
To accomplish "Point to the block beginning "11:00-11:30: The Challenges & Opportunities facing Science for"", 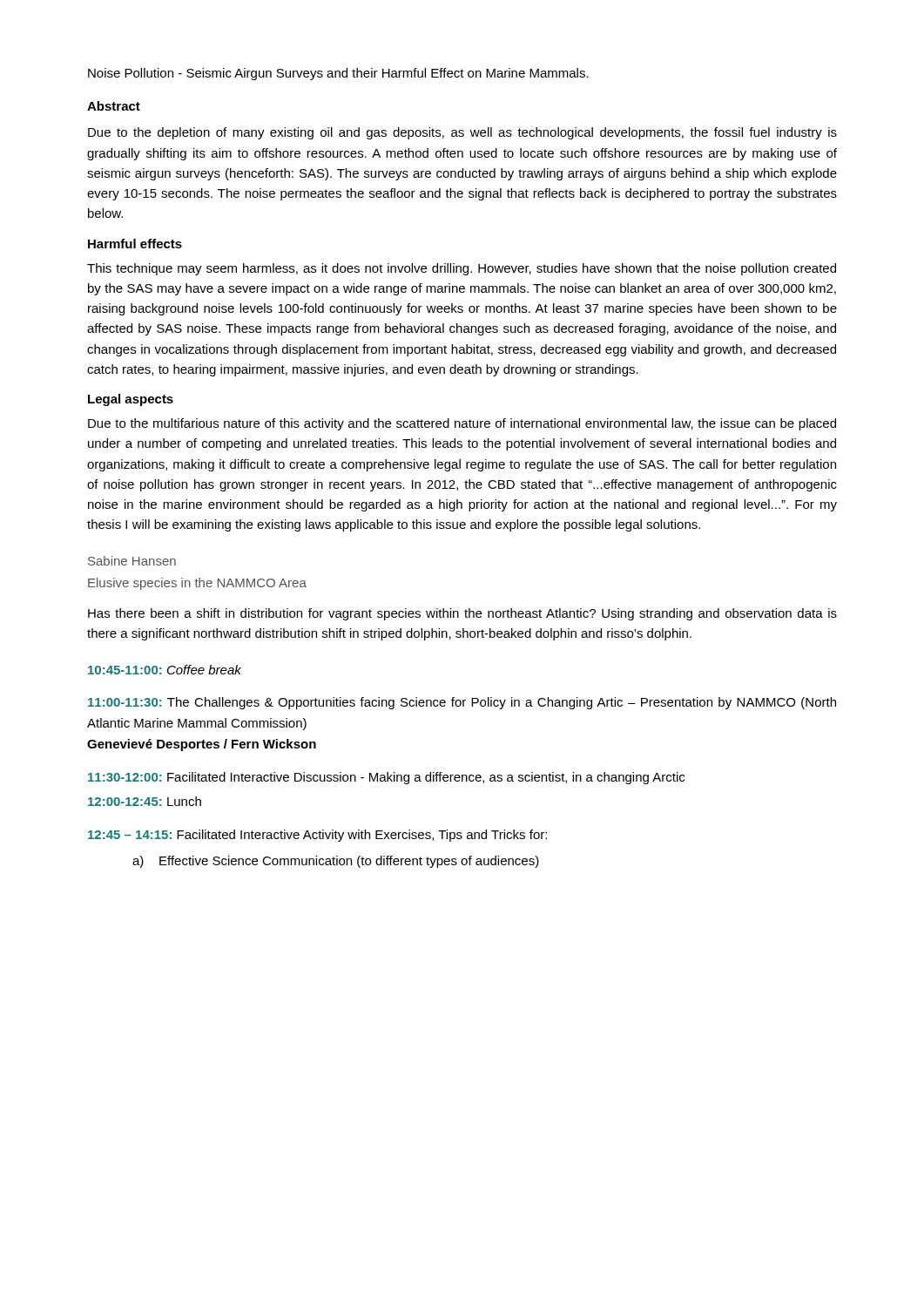I will click(462, 703).
